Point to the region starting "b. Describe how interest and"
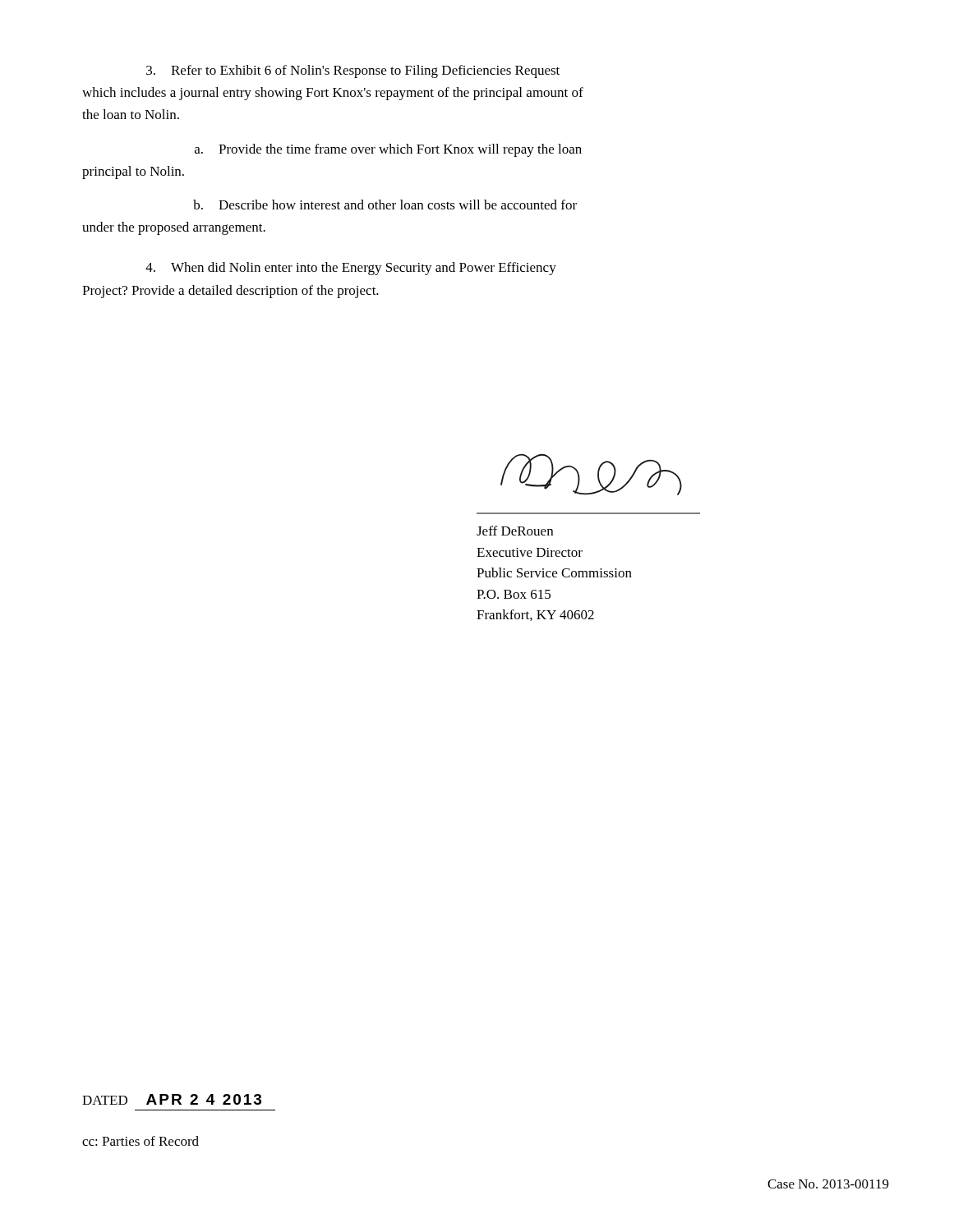The width and height of the screenshot is (963, 1232). point(486,216)
